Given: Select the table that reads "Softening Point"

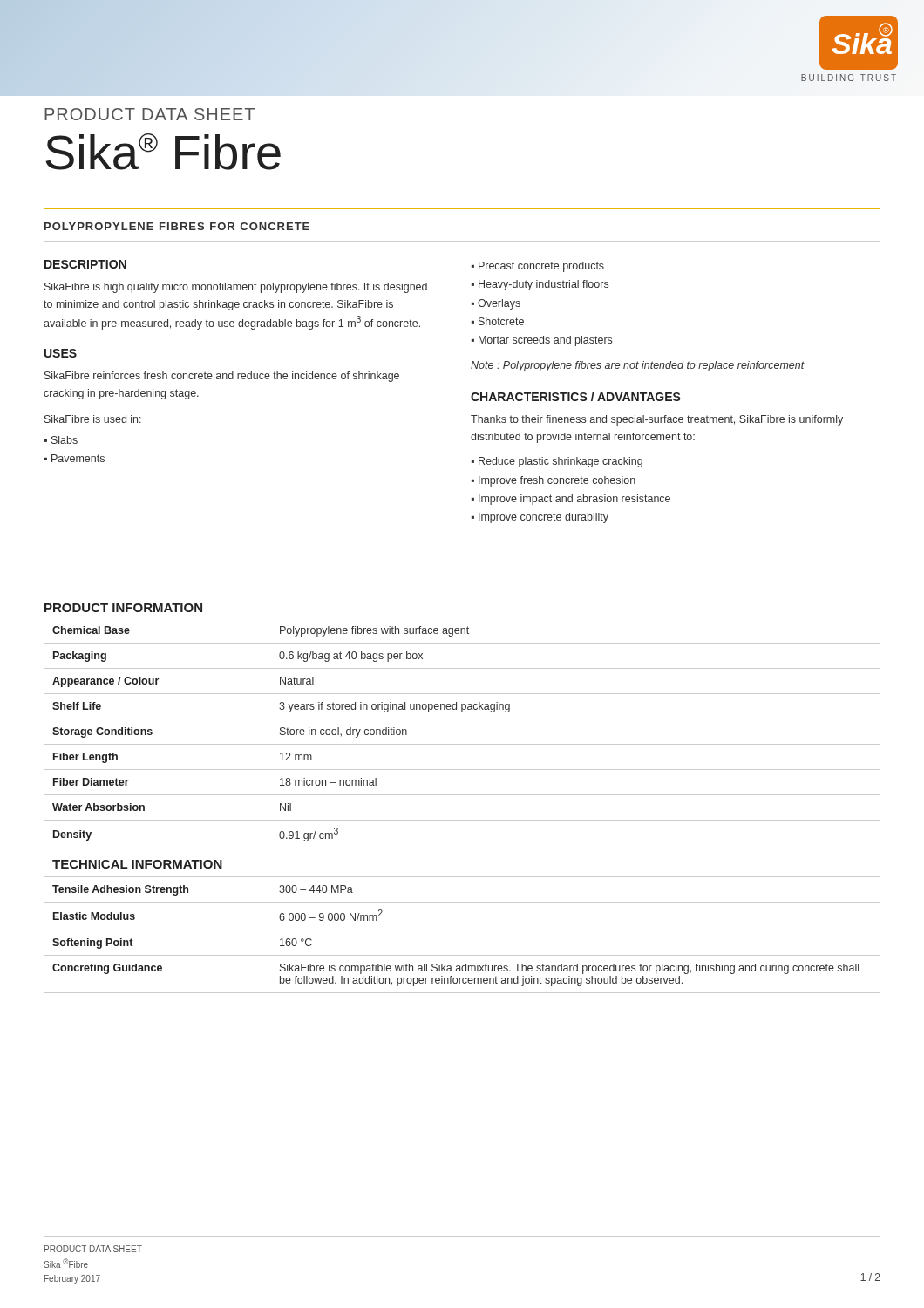Looking at the screenshot, I should click(462, 806).
